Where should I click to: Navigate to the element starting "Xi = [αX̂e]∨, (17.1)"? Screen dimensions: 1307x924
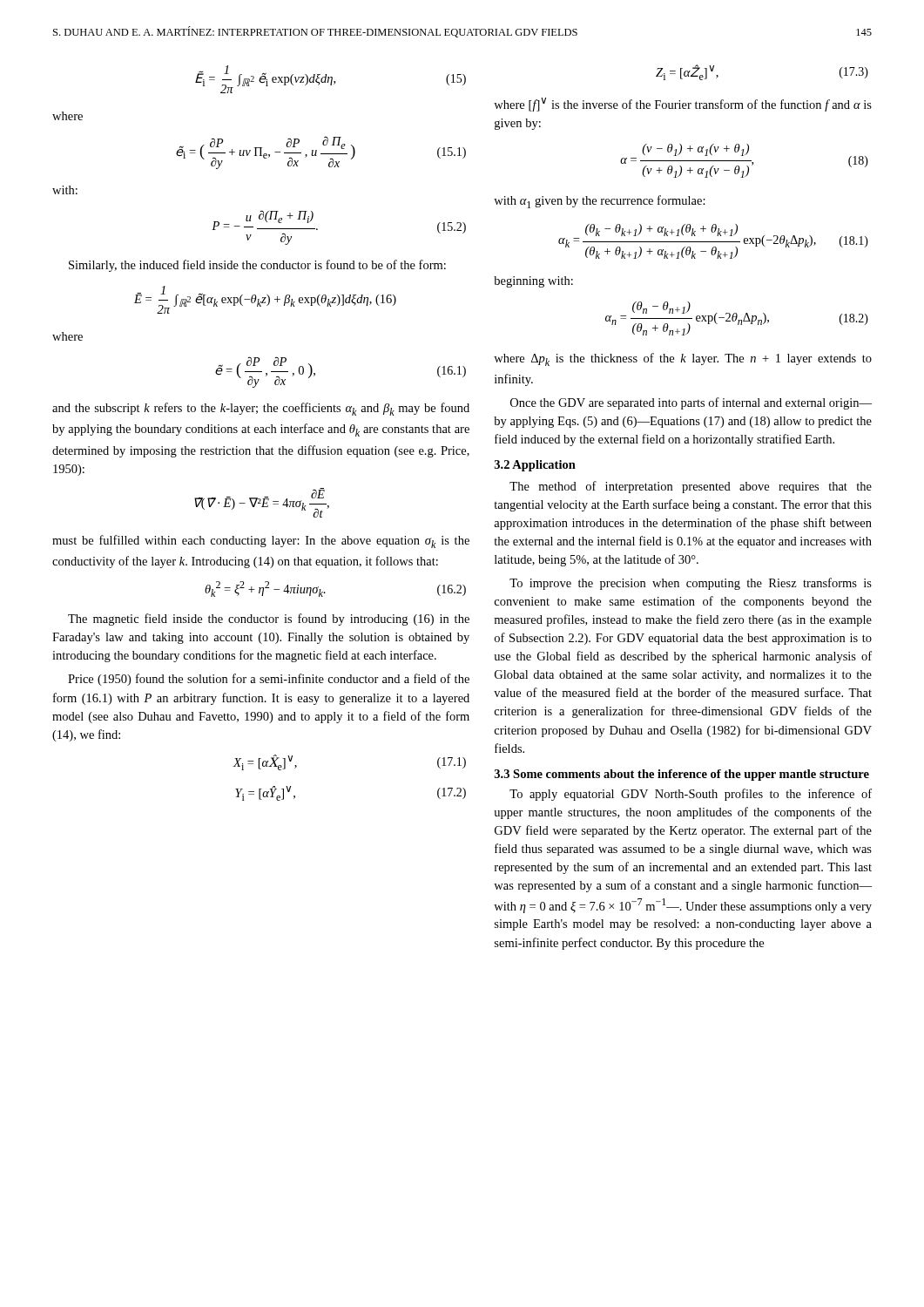coord(261,763)
